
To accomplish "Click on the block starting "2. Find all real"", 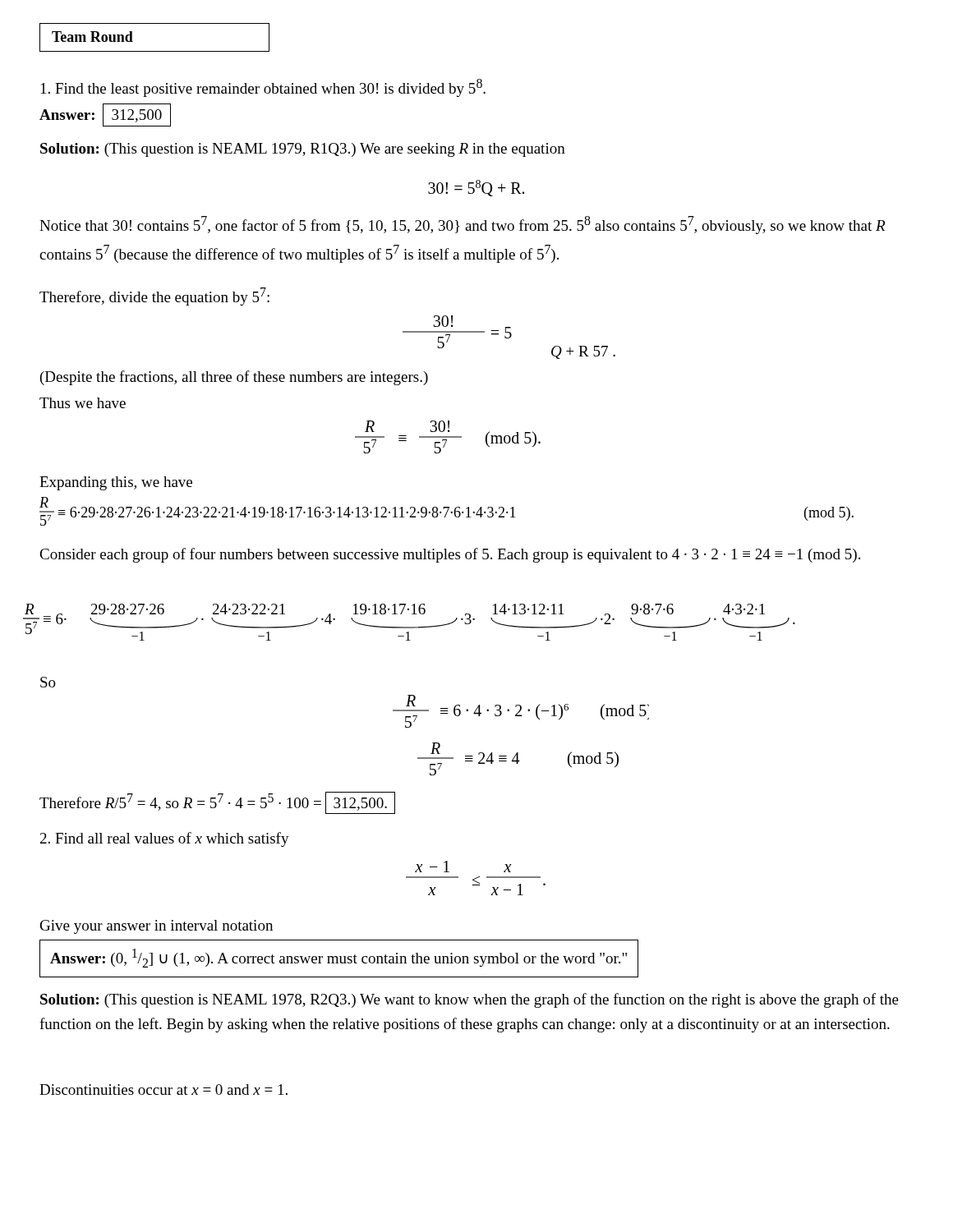I will [x=164, y=838].
